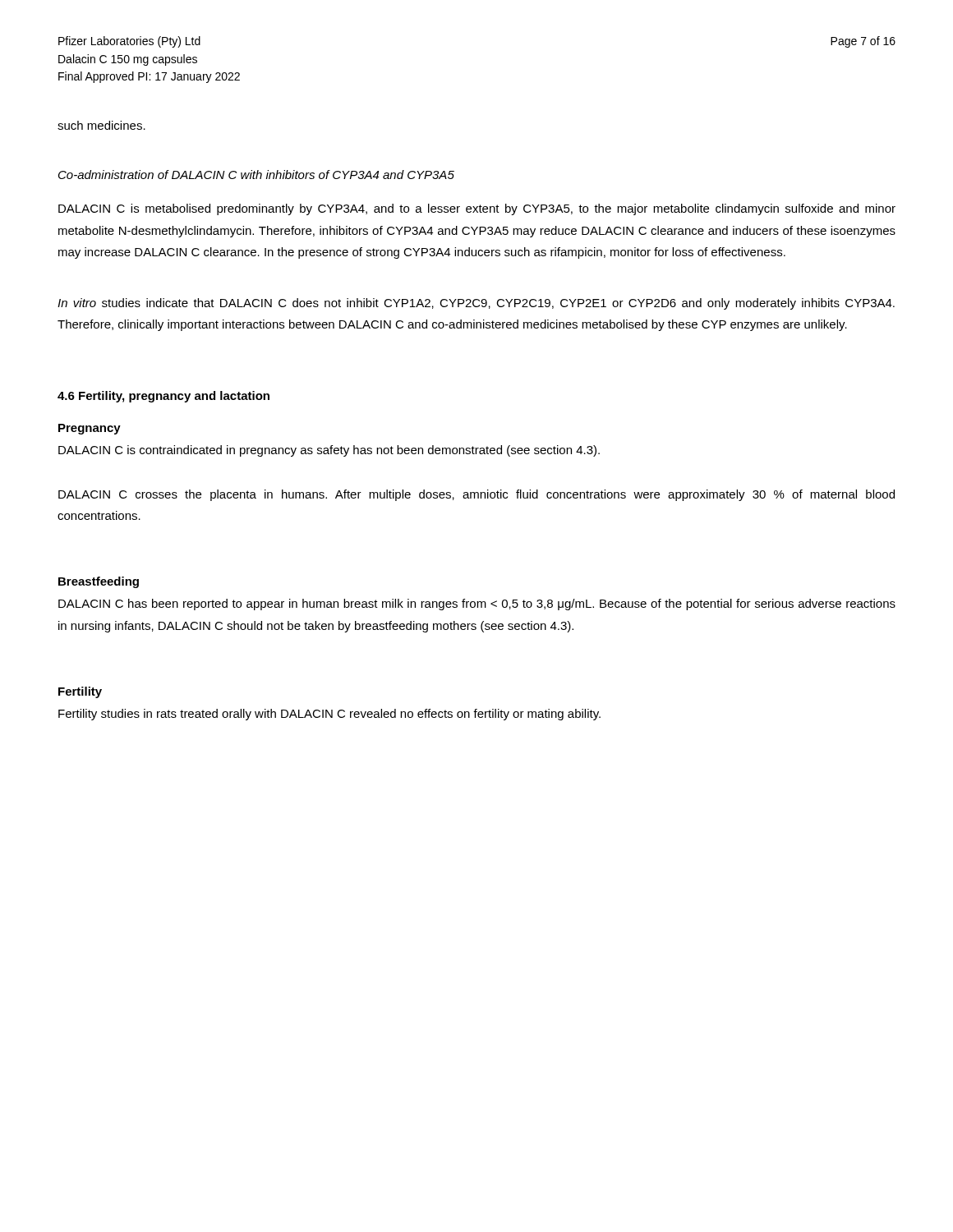The height and width of the screenshot is (1232, 953).
Task: Click on the text block starting "Fertility studies in"
Action: (x=329, y=713)
